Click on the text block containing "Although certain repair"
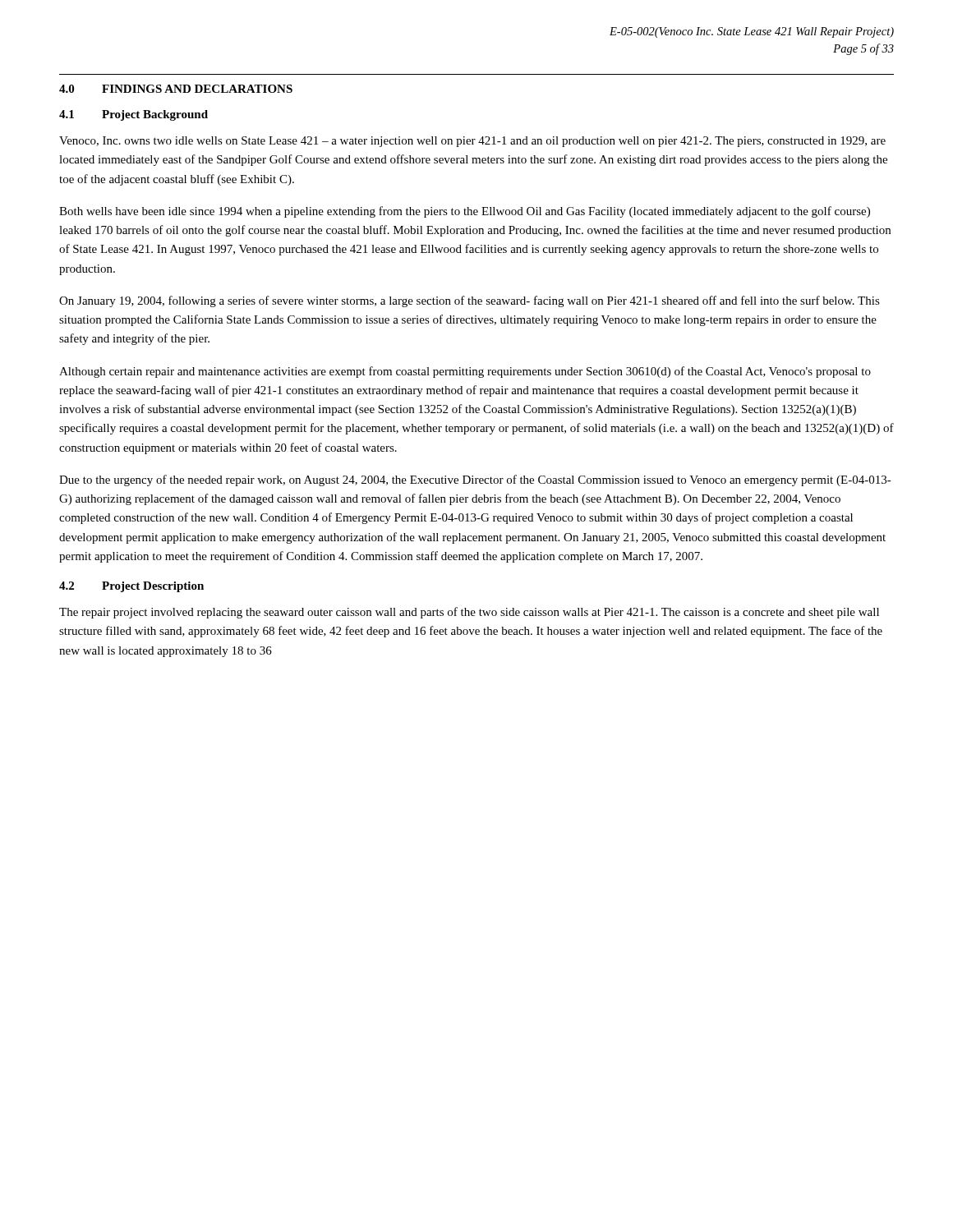The height and width of the screenshot is (1232, 953). 476,409
